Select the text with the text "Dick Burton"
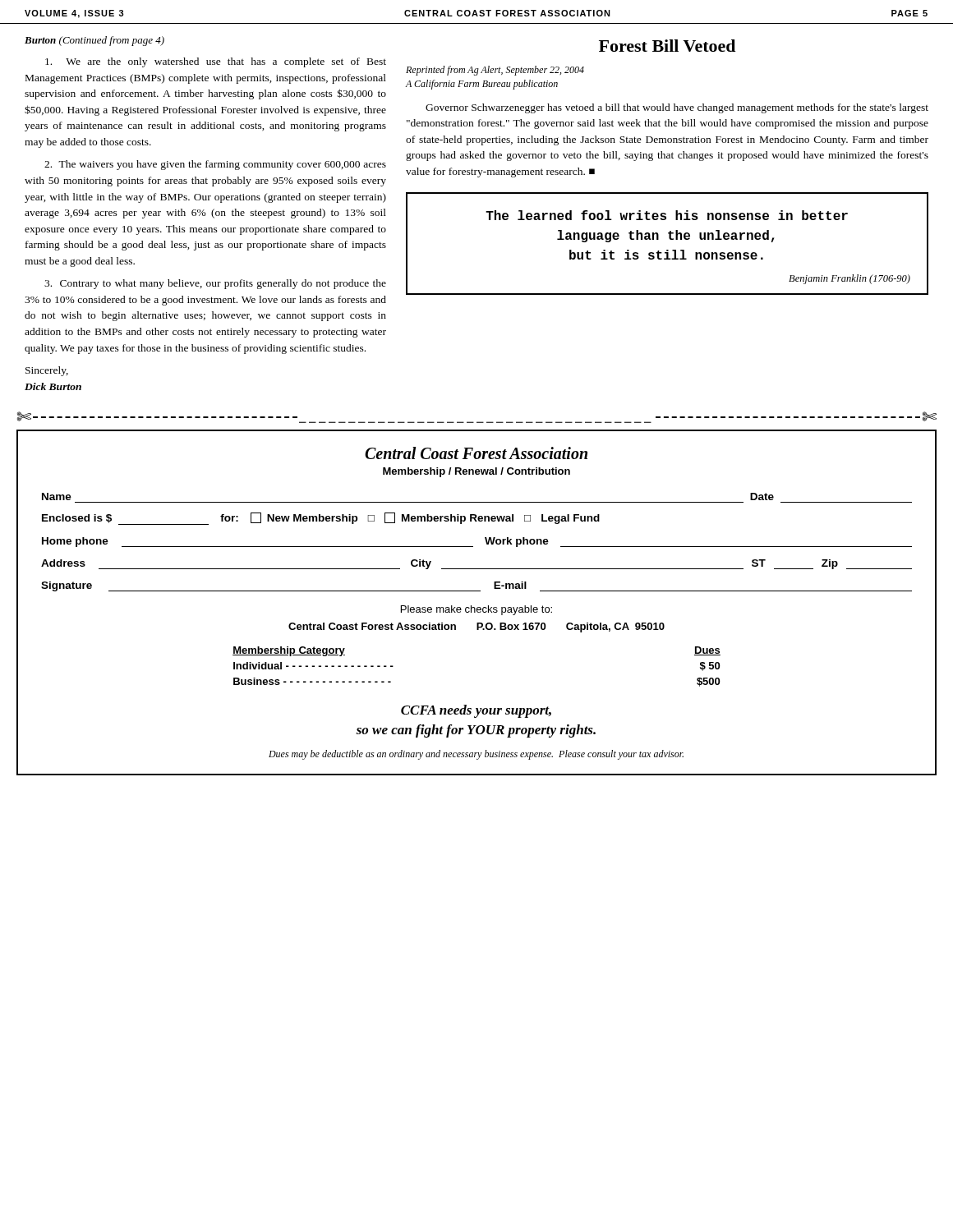Viewport: 953px width, 1232px height. (53, 387)
